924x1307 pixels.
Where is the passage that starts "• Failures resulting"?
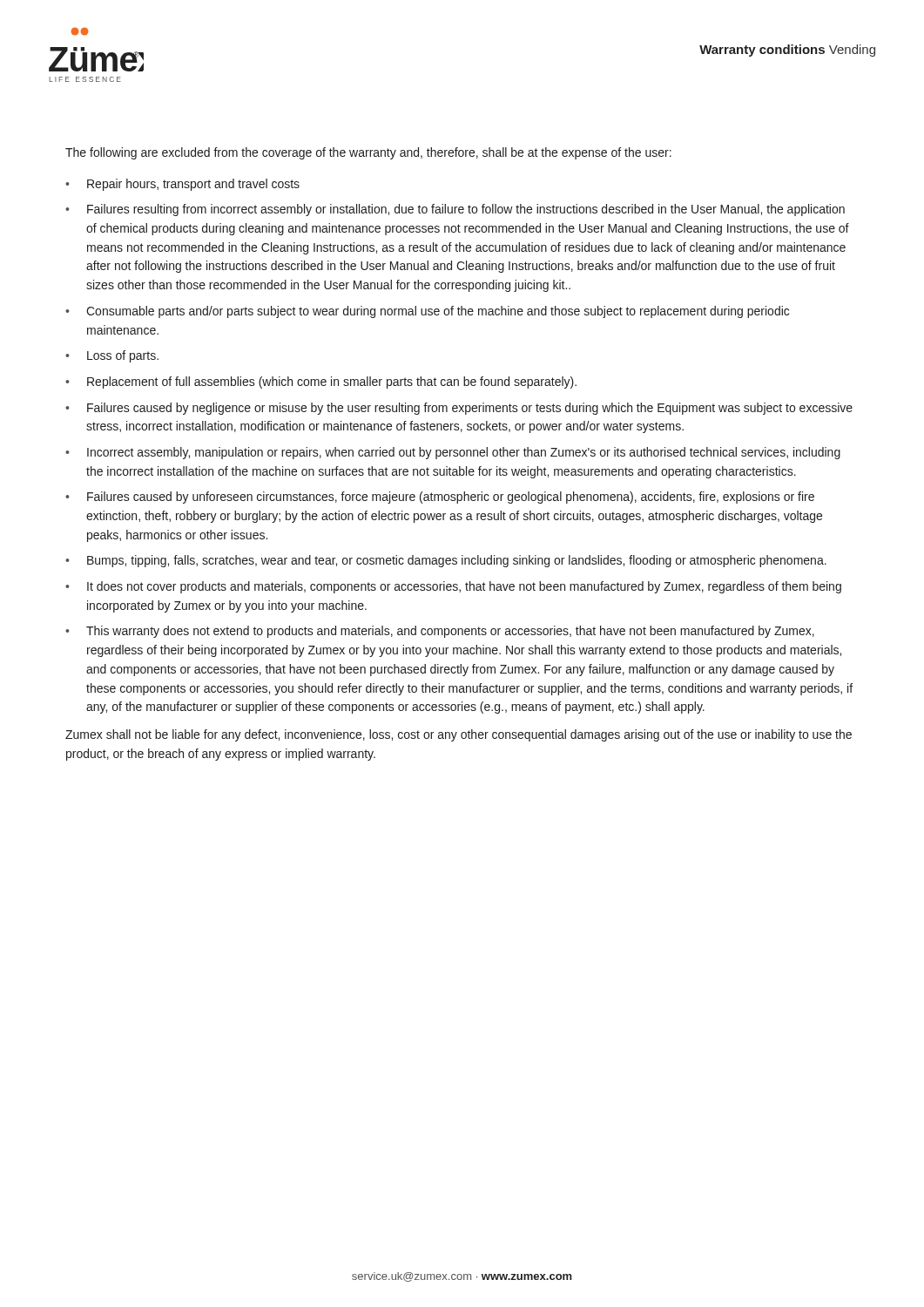pos(462,248)
